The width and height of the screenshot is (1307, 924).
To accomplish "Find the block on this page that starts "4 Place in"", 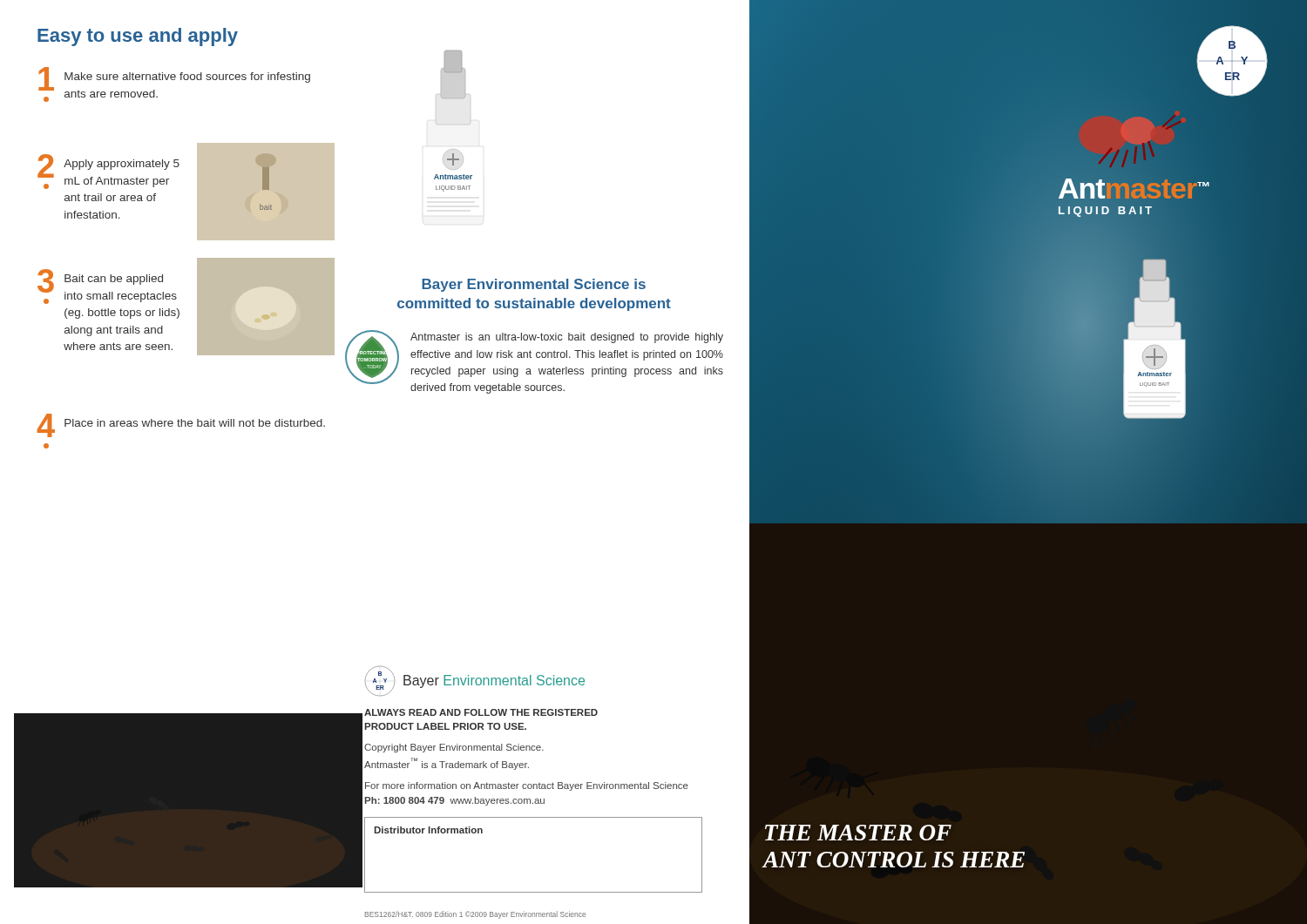I will pos(181,429).
